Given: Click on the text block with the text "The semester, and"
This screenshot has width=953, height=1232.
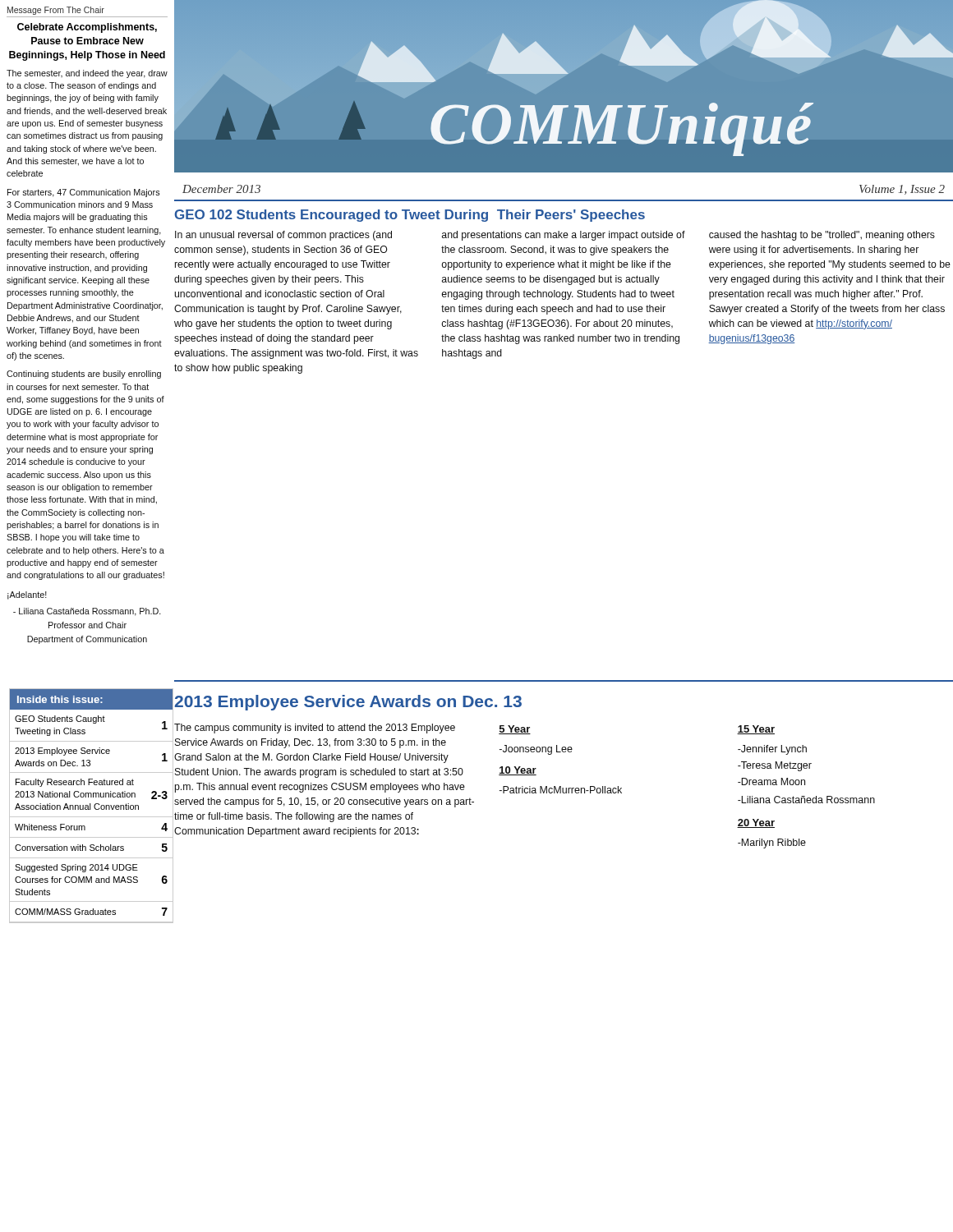Looking at the screenshot, I should (87, 123).
